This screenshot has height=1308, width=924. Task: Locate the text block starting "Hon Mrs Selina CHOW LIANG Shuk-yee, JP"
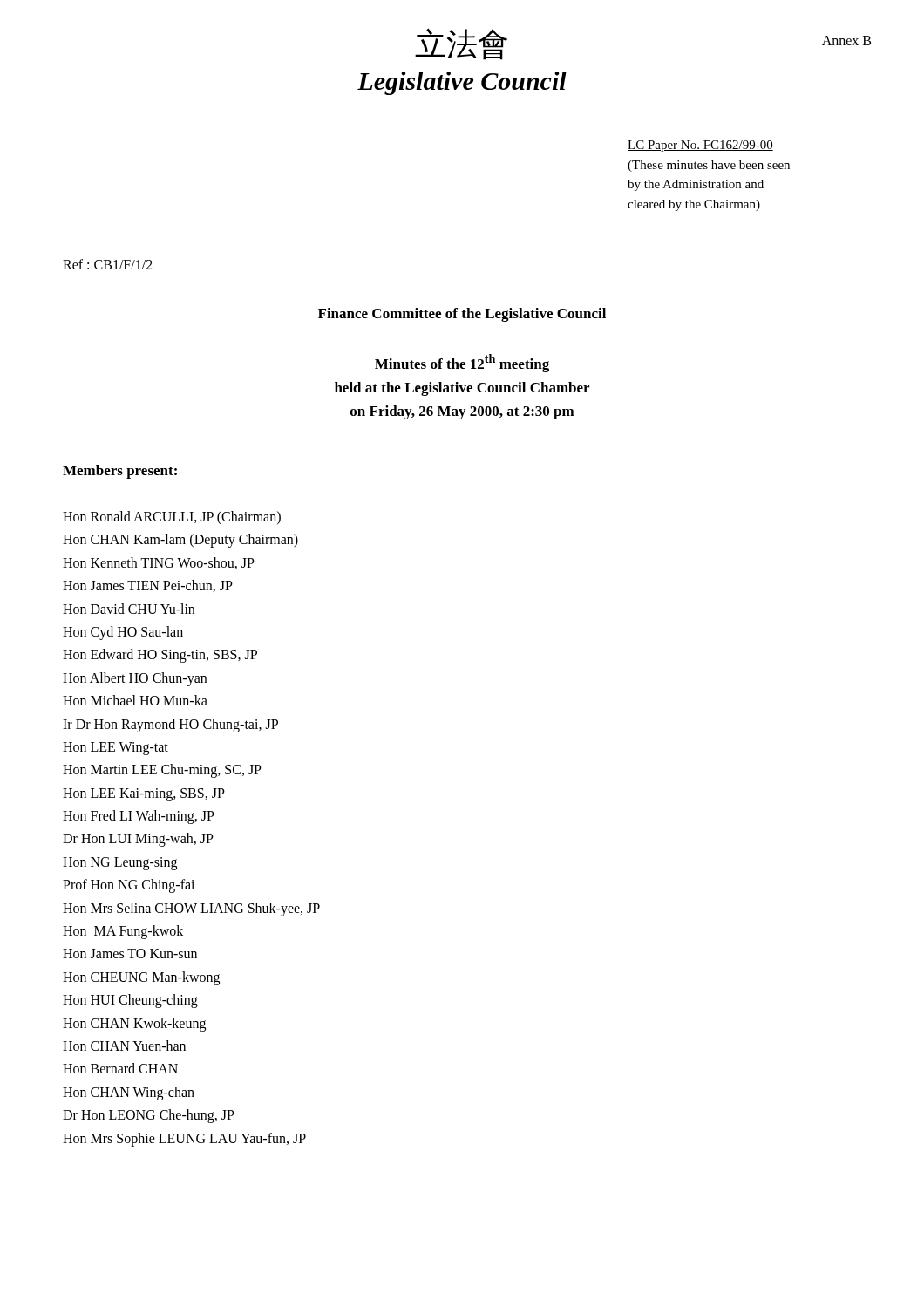(191, 909)
